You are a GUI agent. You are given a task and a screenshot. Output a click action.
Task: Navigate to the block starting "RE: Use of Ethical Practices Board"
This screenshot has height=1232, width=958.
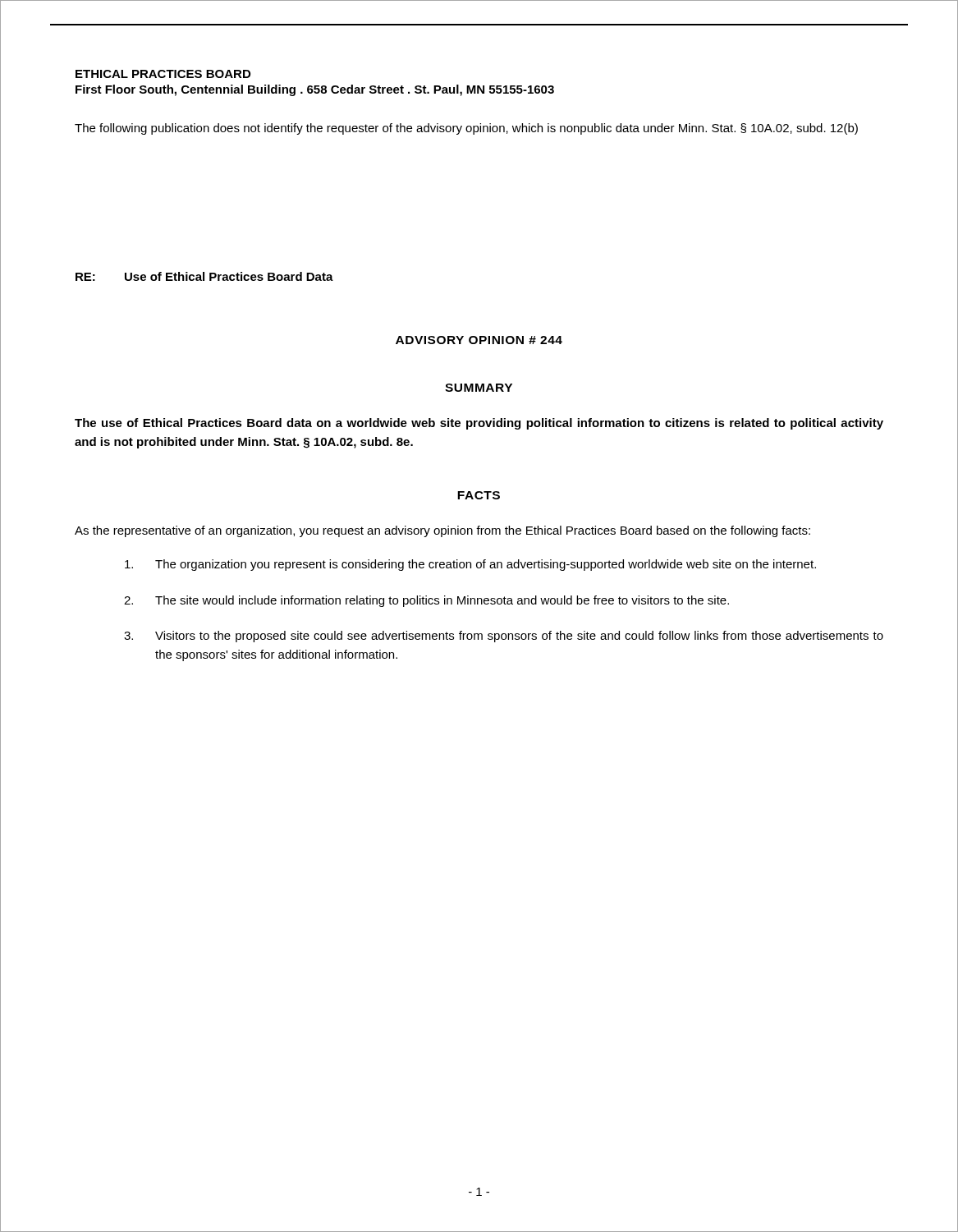[x=204, y=276]
